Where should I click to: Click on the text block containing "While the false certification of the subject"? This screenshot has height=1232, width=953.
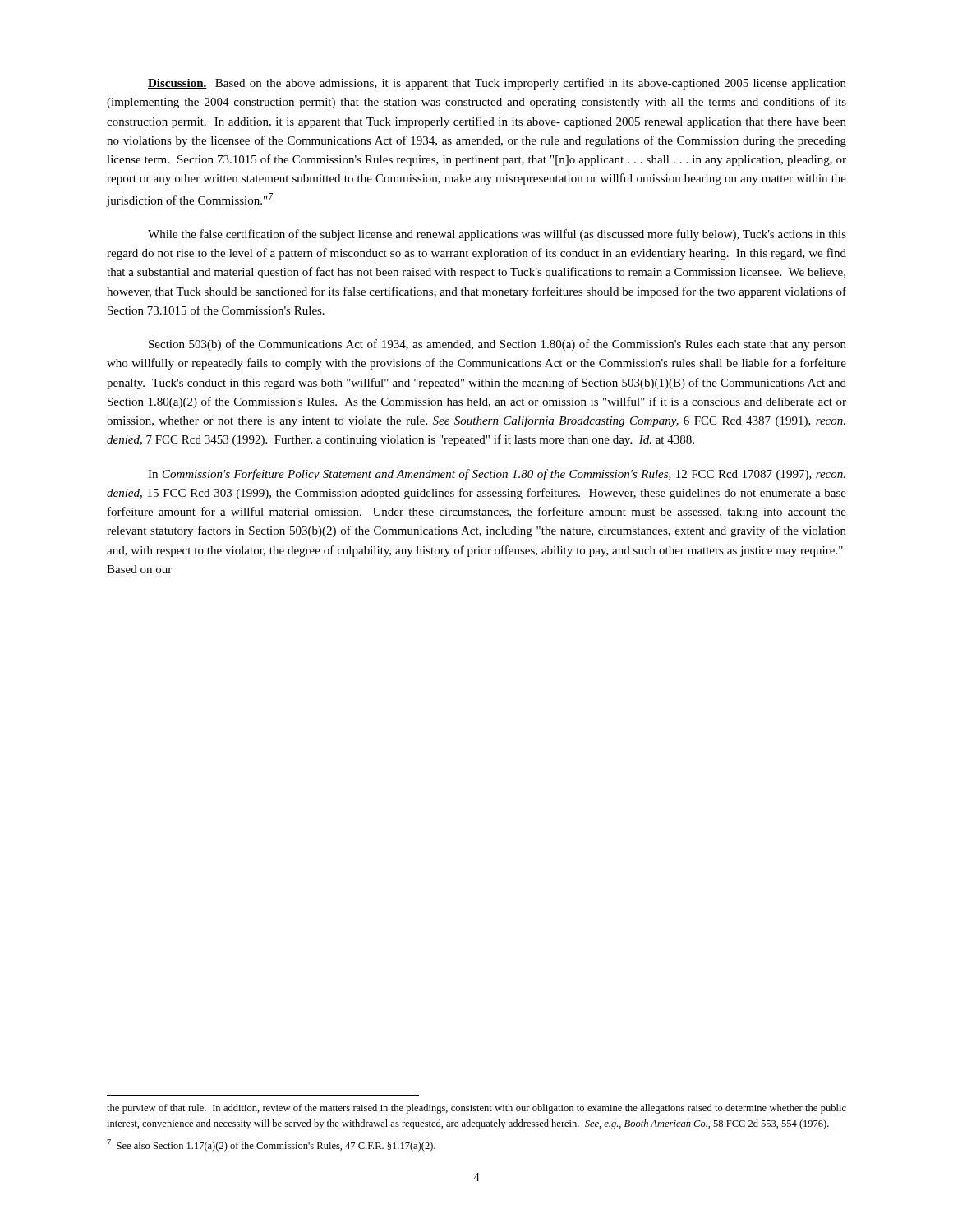tap(476, 272)
